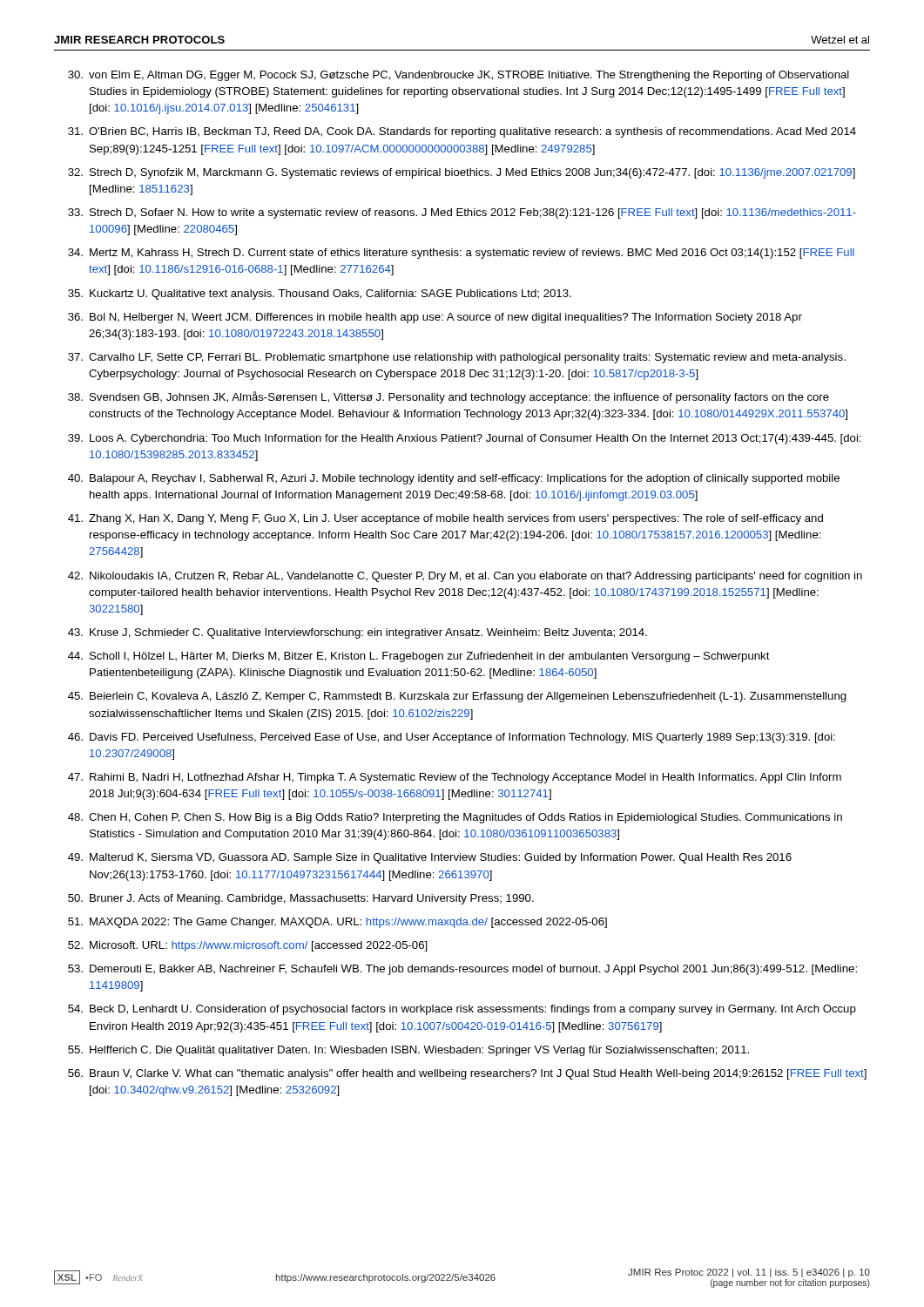Navigate to the element starting "35. Kuckartz U. Qualitative text analysis."
Viewport: 924px width, 1307px height.
[x=462, y=293]
